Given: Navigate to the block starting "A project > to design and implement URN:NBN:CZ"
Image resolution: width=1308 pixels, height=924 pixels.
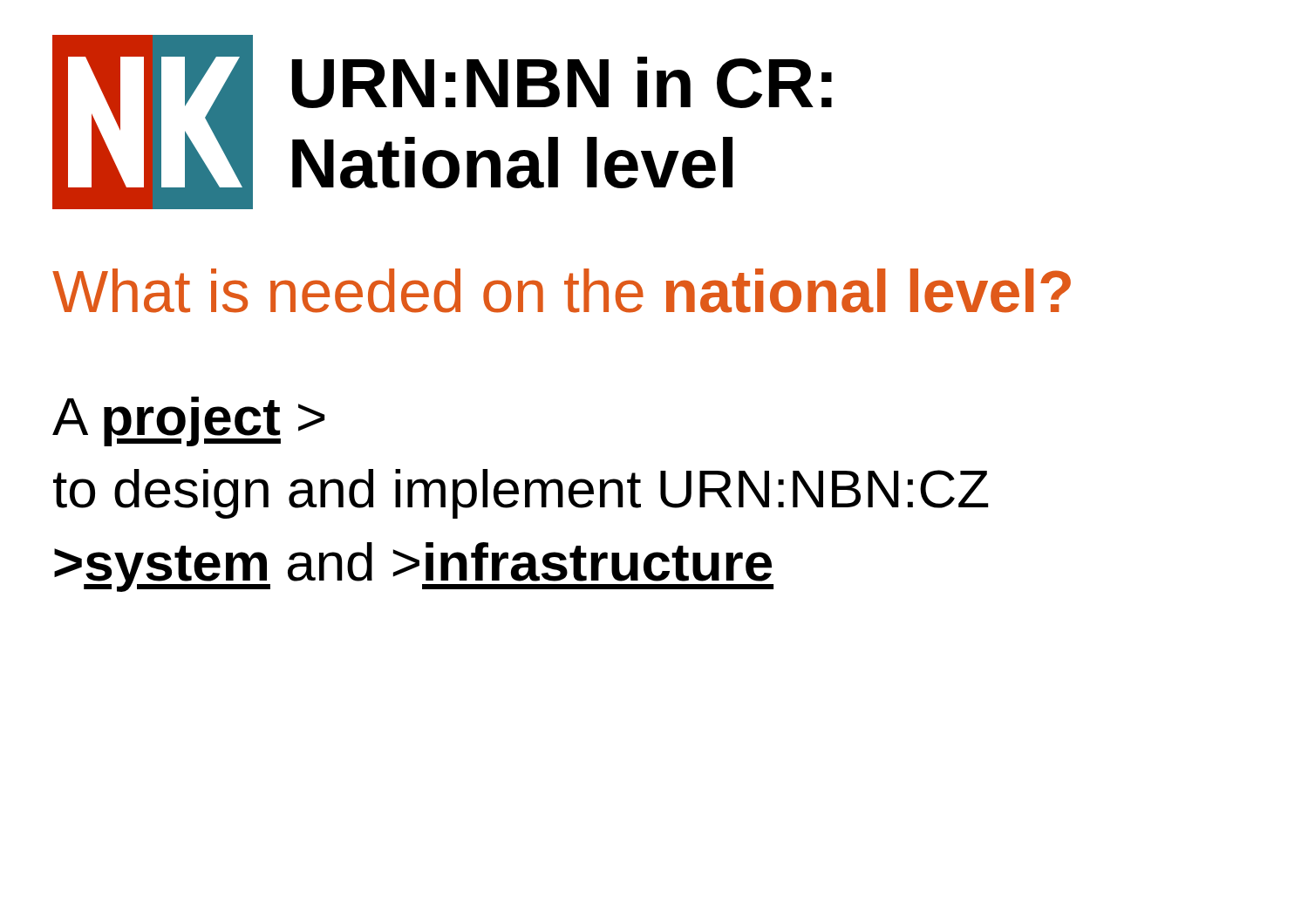Looking at the screenshot, I should (521, 489).
